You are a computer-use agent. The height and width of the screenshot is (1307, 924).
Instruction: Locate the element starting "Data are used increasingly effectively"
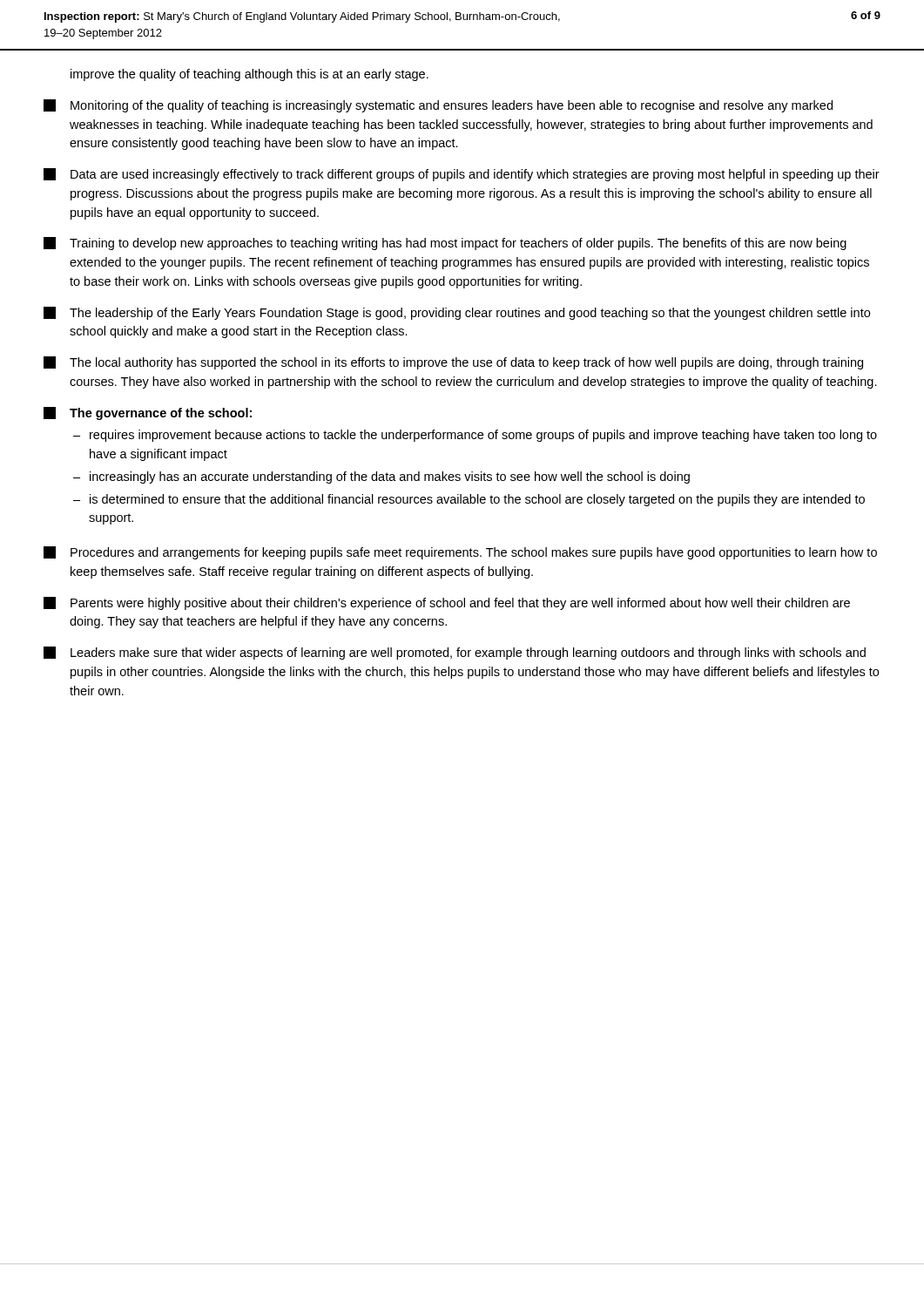pyautogui.click(x=462, y=194)
